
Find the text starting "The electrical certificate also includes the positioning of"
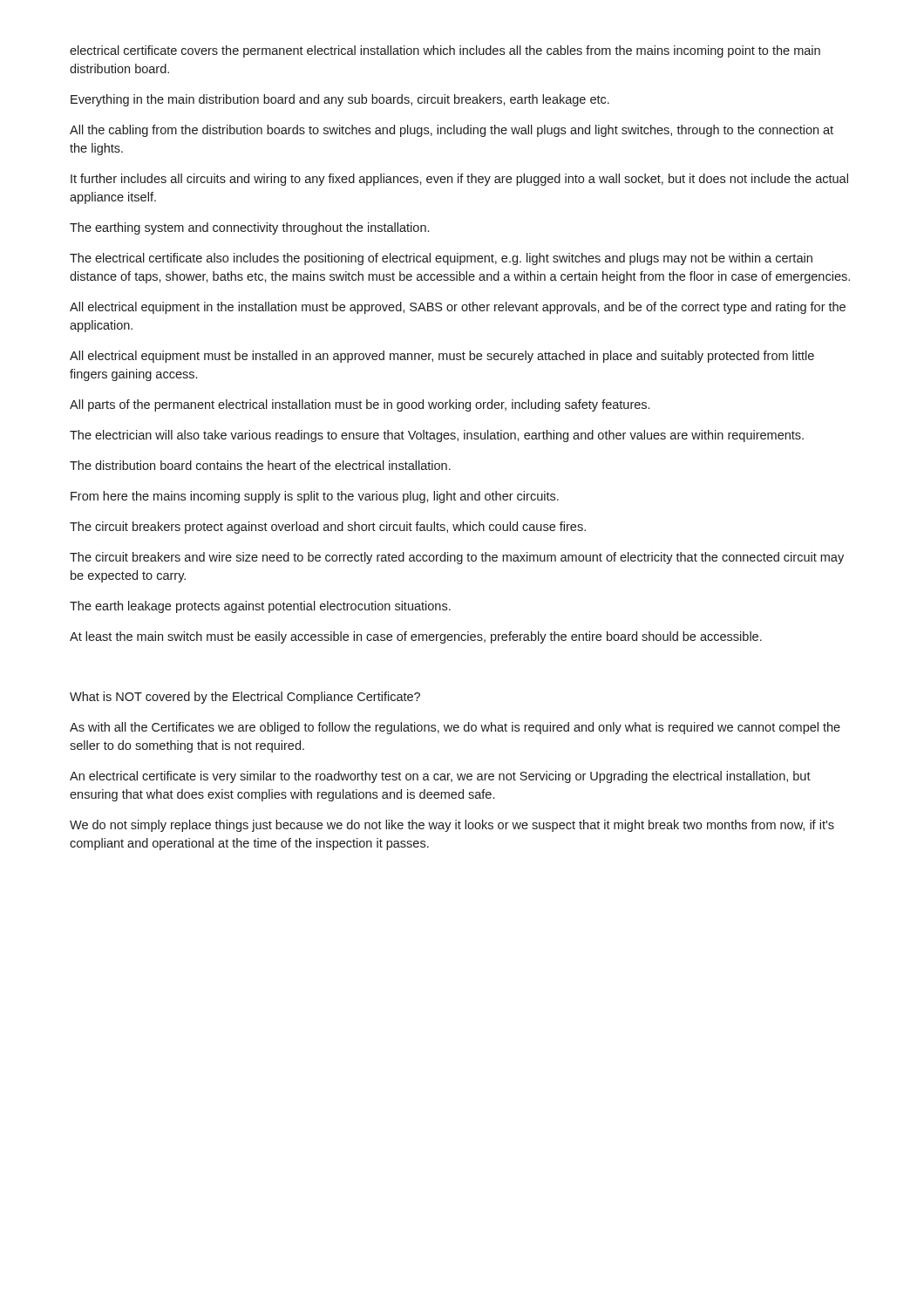[x=460, y=267]
